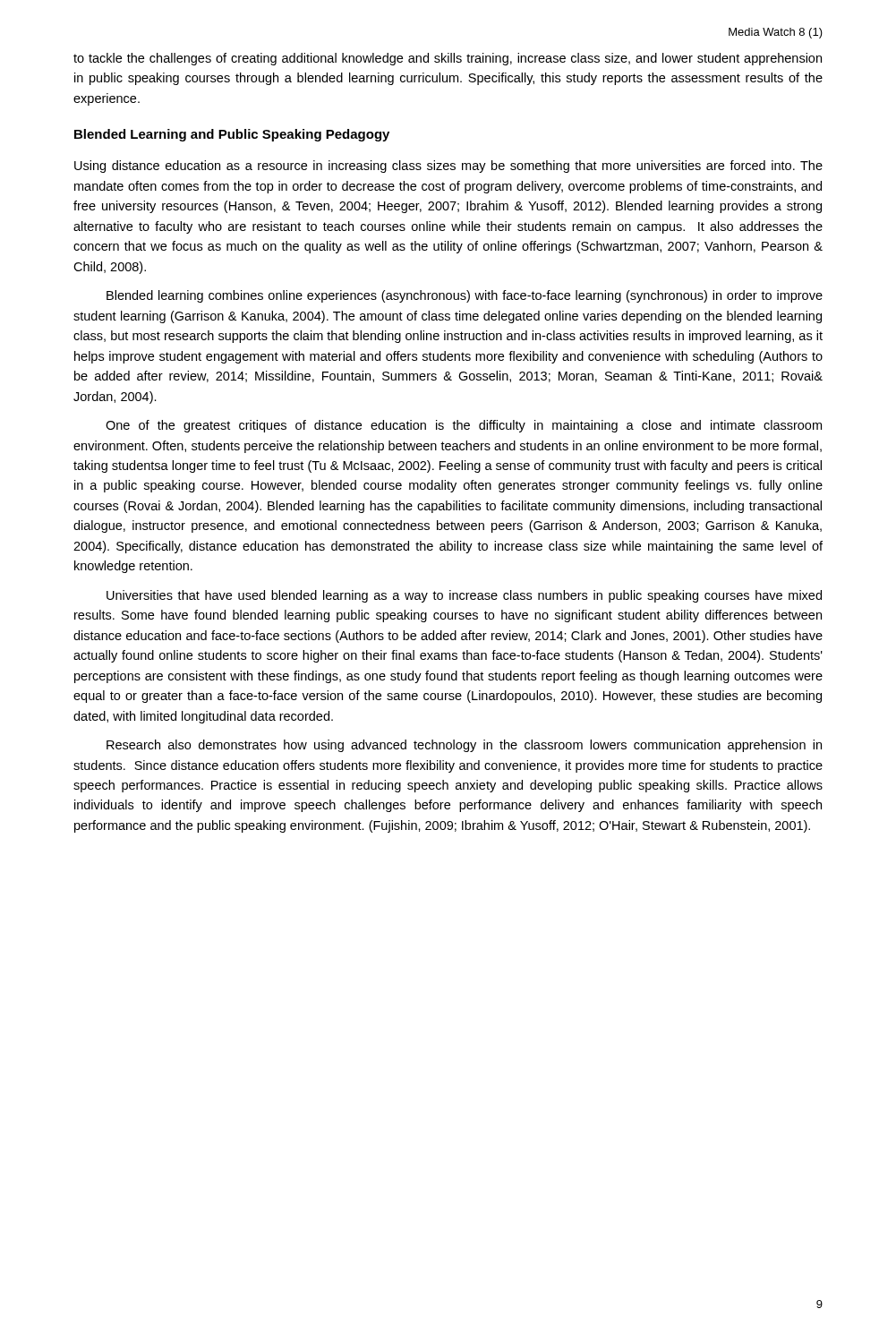
Task: Click the section header
Action: (232, 134)
